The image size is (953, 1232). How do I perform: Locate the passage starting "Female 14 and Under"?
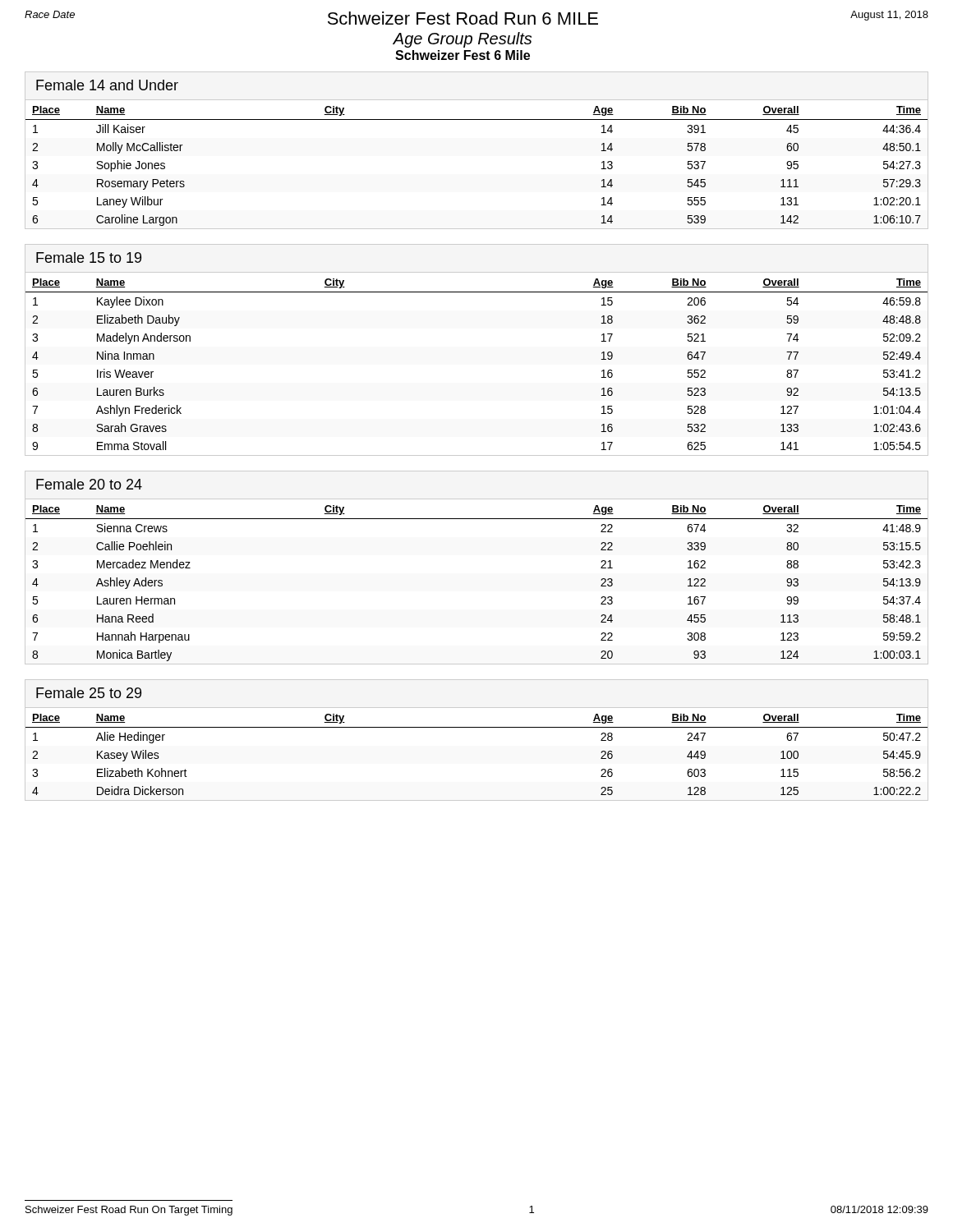pyautogui.click(x=107, y=85)
